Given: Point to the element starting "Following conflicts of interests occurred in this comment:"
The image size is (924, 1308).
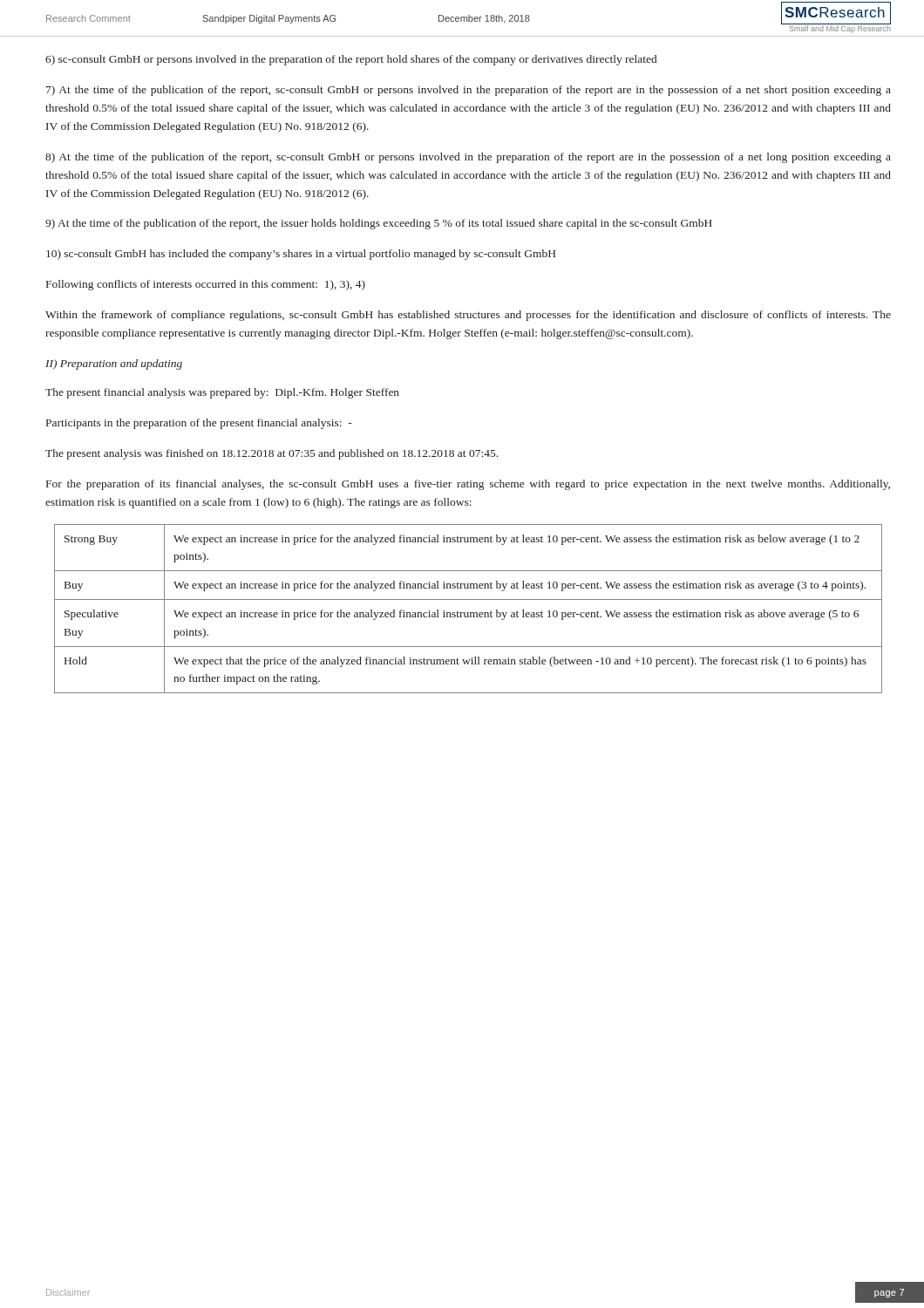Looking at the screenshot, I should point(205,284).
